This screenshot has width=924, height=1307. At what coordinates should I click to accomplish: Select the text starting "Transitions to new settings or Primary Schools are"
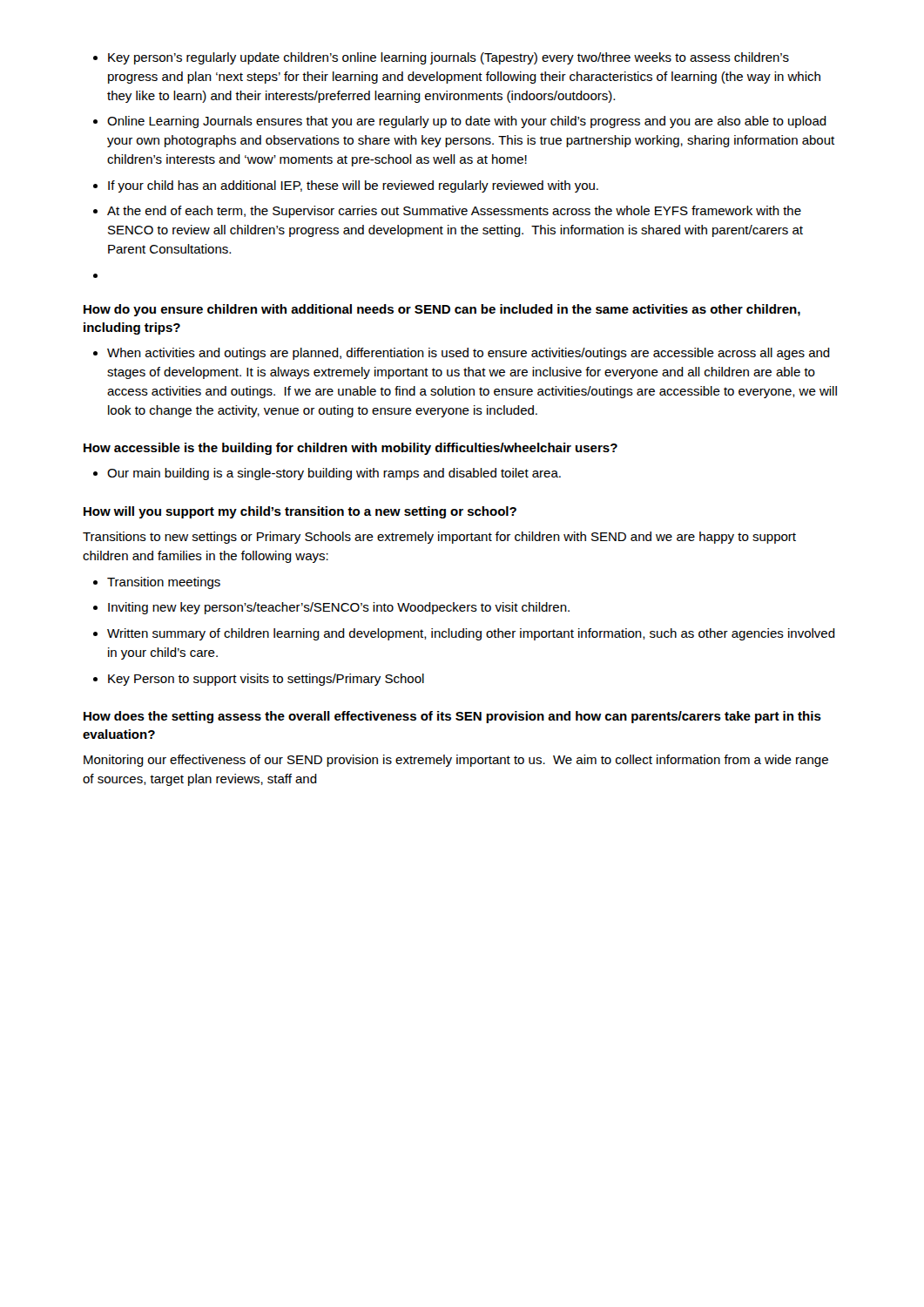coord(439,546)
